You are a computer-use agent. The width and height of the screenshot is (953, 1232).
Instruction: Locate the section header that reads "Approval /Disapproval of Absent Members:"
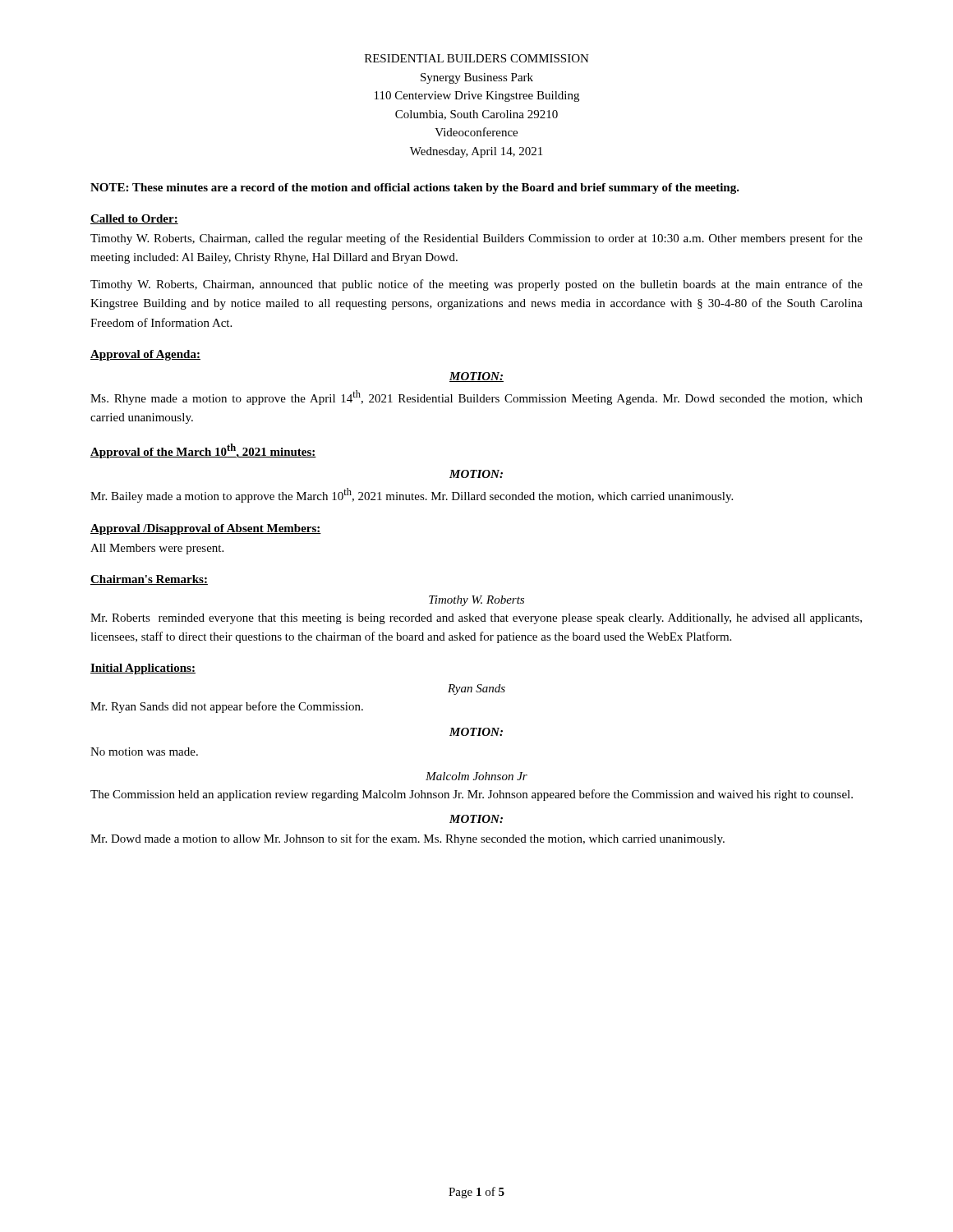point(206,528)
